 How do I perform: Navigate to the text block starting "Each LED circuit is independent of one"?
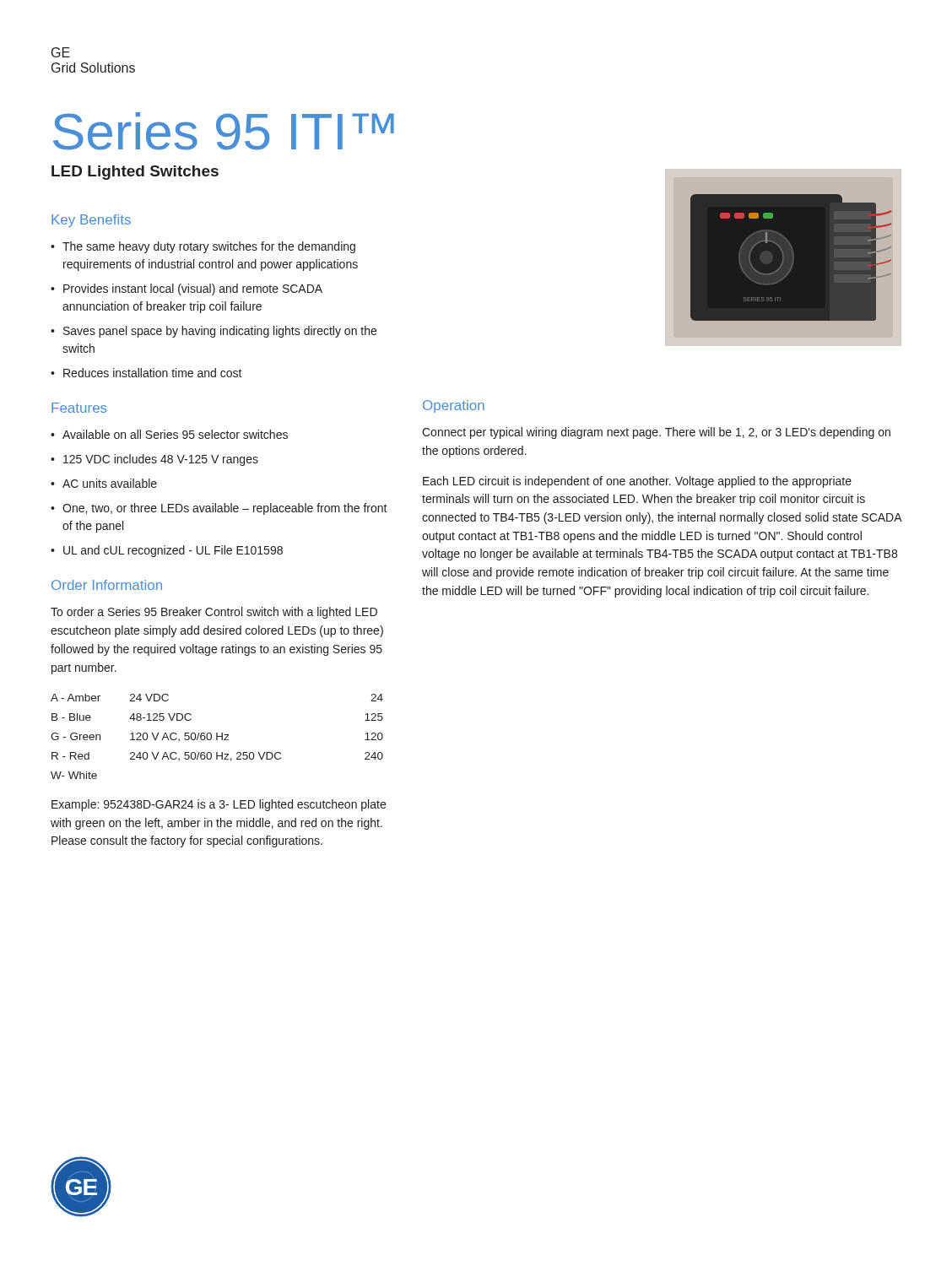click(x=662, y=536)
